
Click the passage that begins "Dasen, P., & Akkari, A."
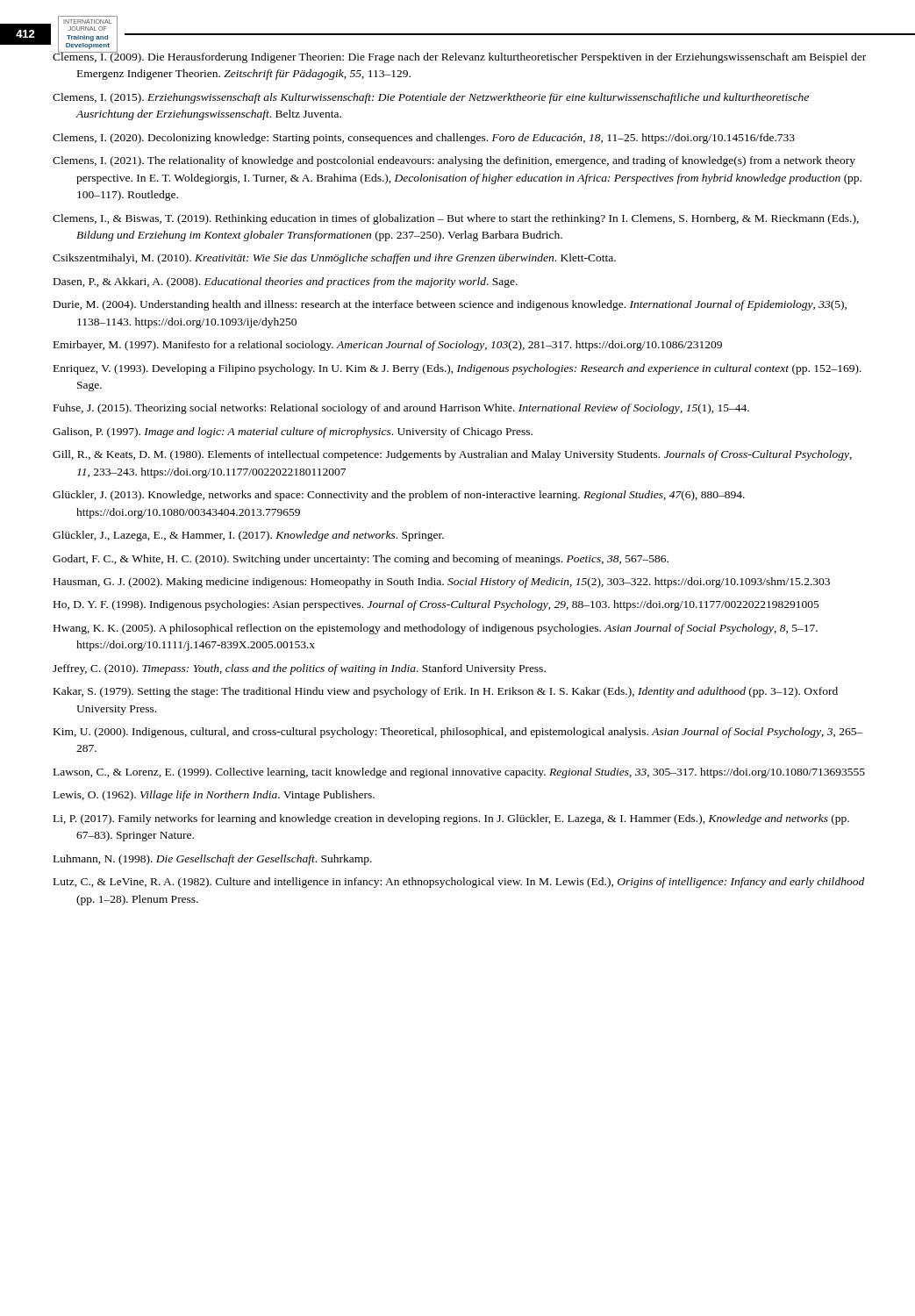285,281
